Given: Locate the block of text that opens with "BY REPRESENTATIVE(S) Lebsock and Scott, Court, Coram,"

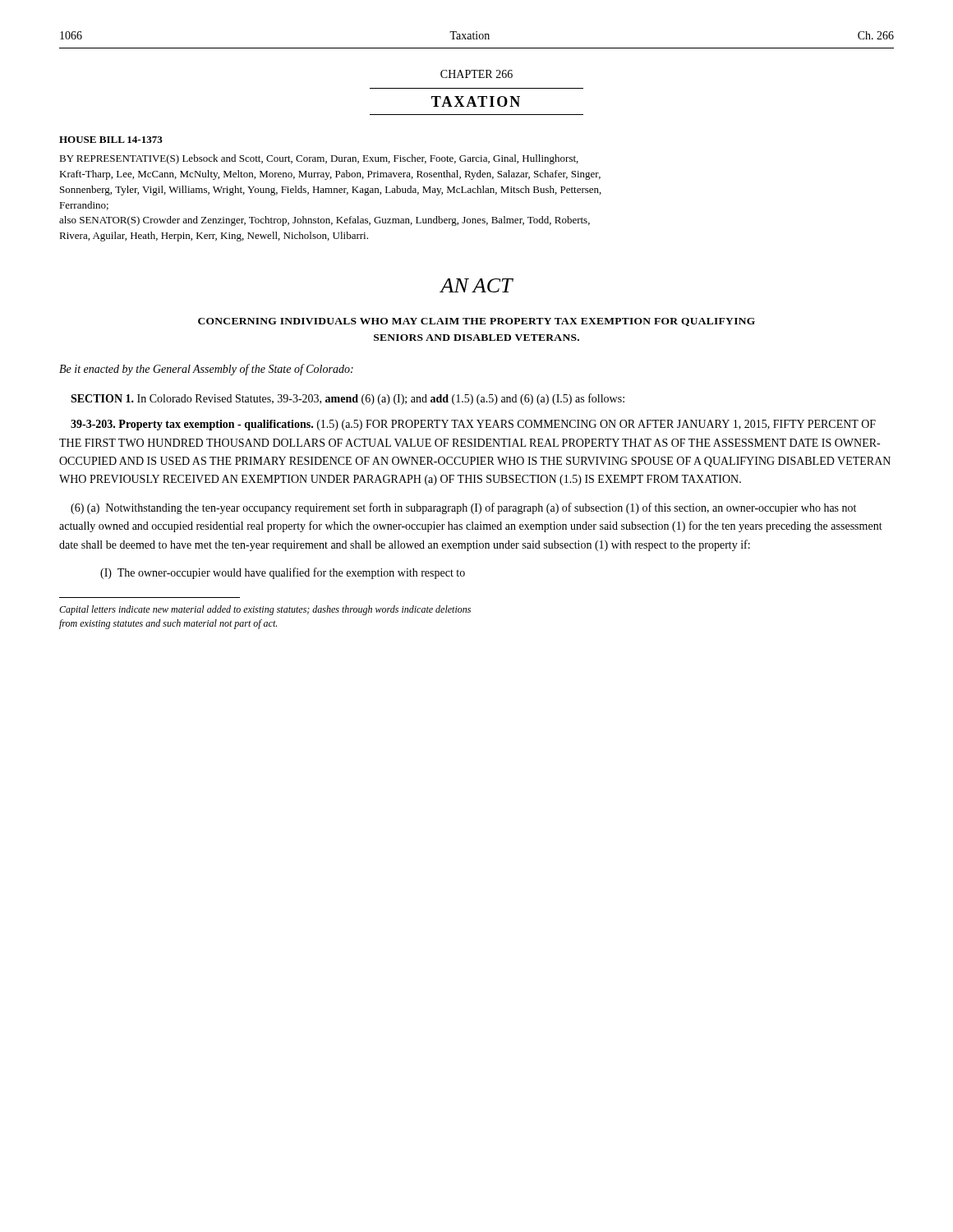Looking at the screenshot, I should (x=330, y=197).
